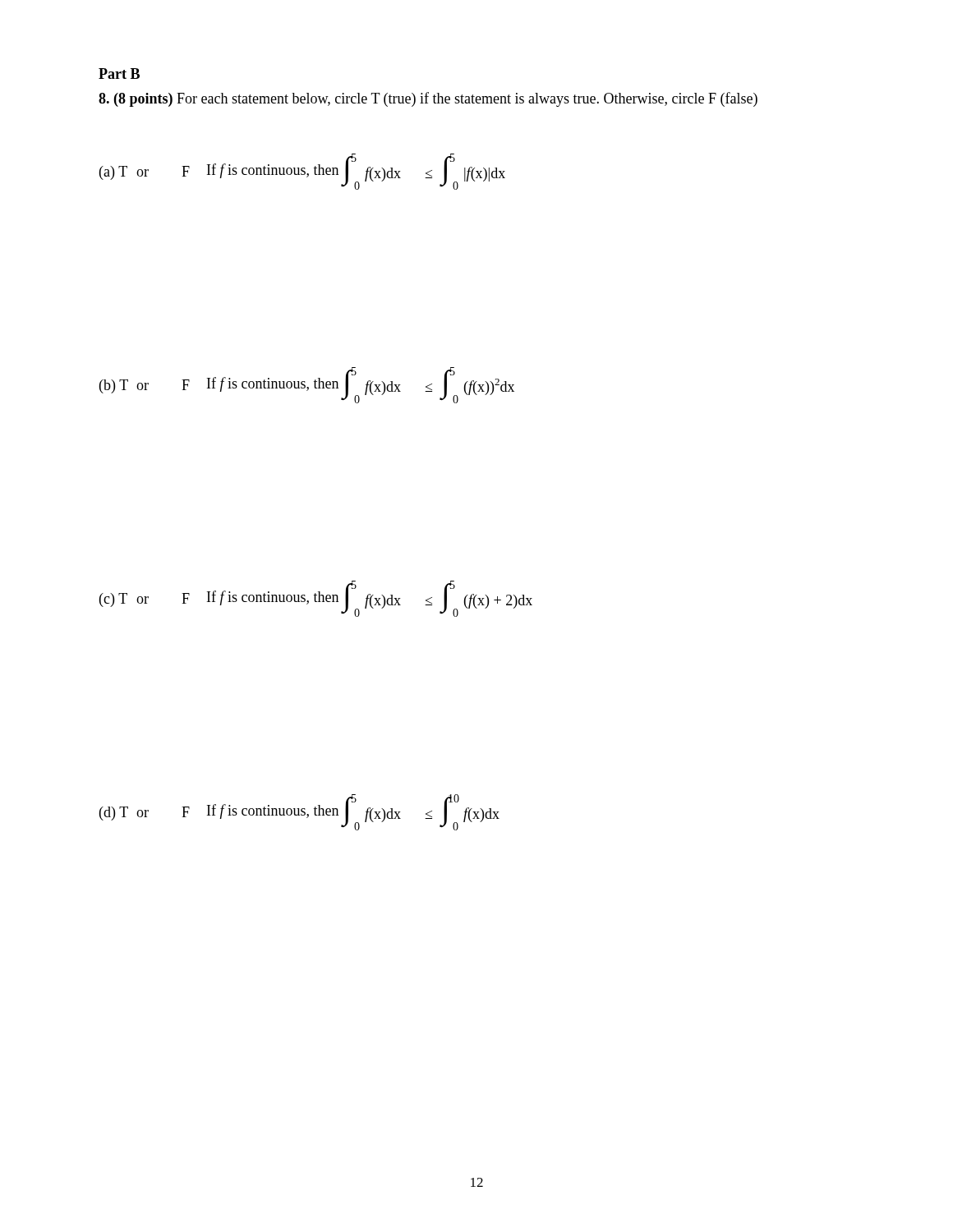Find the formula containing "(d) T or F"
The height and width of the screenshot is (1232, 953).
coord(476,812)
